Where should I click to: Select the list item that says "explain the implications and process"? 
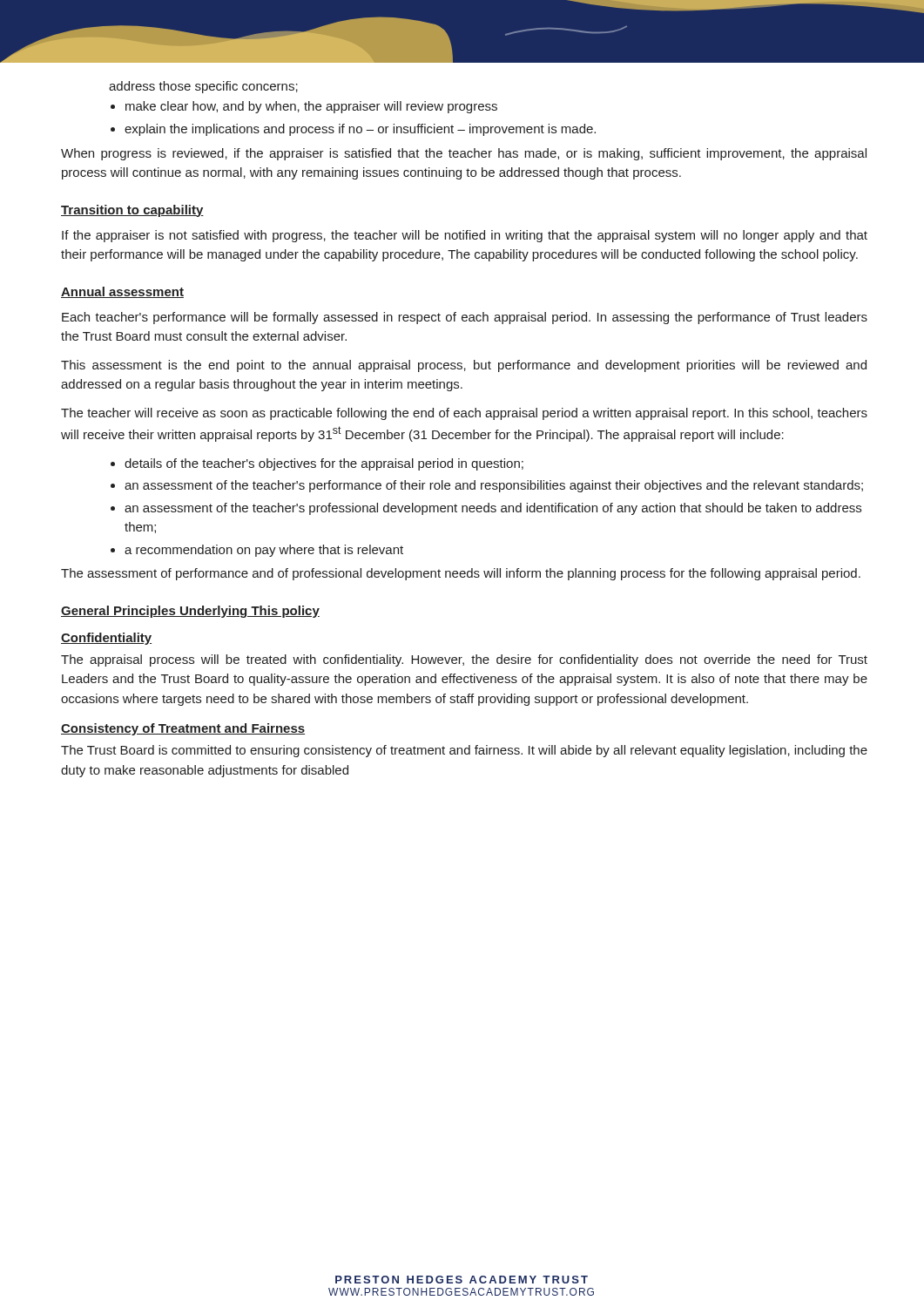(361, 128)
